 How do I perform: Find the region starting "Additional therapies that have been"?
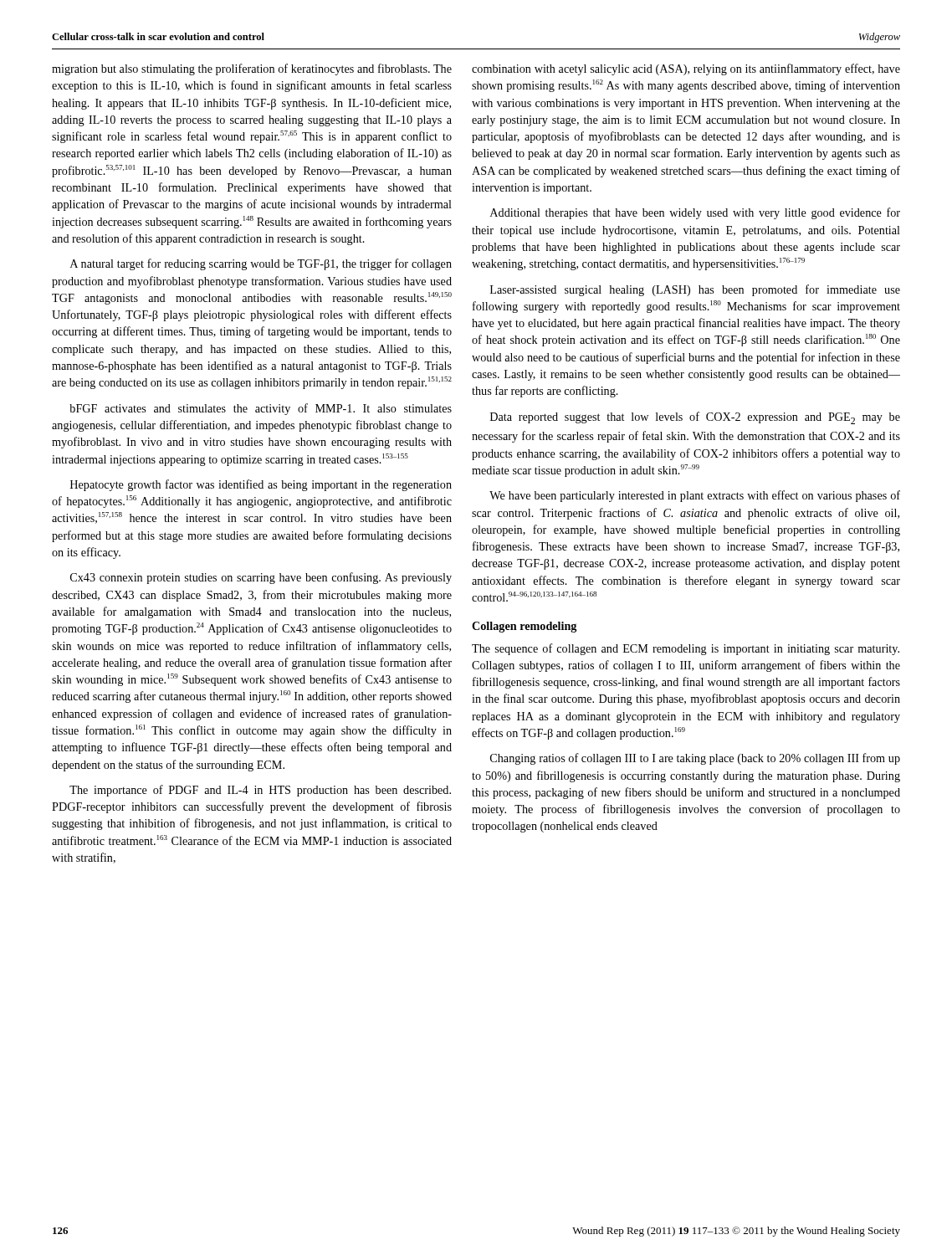686,238
